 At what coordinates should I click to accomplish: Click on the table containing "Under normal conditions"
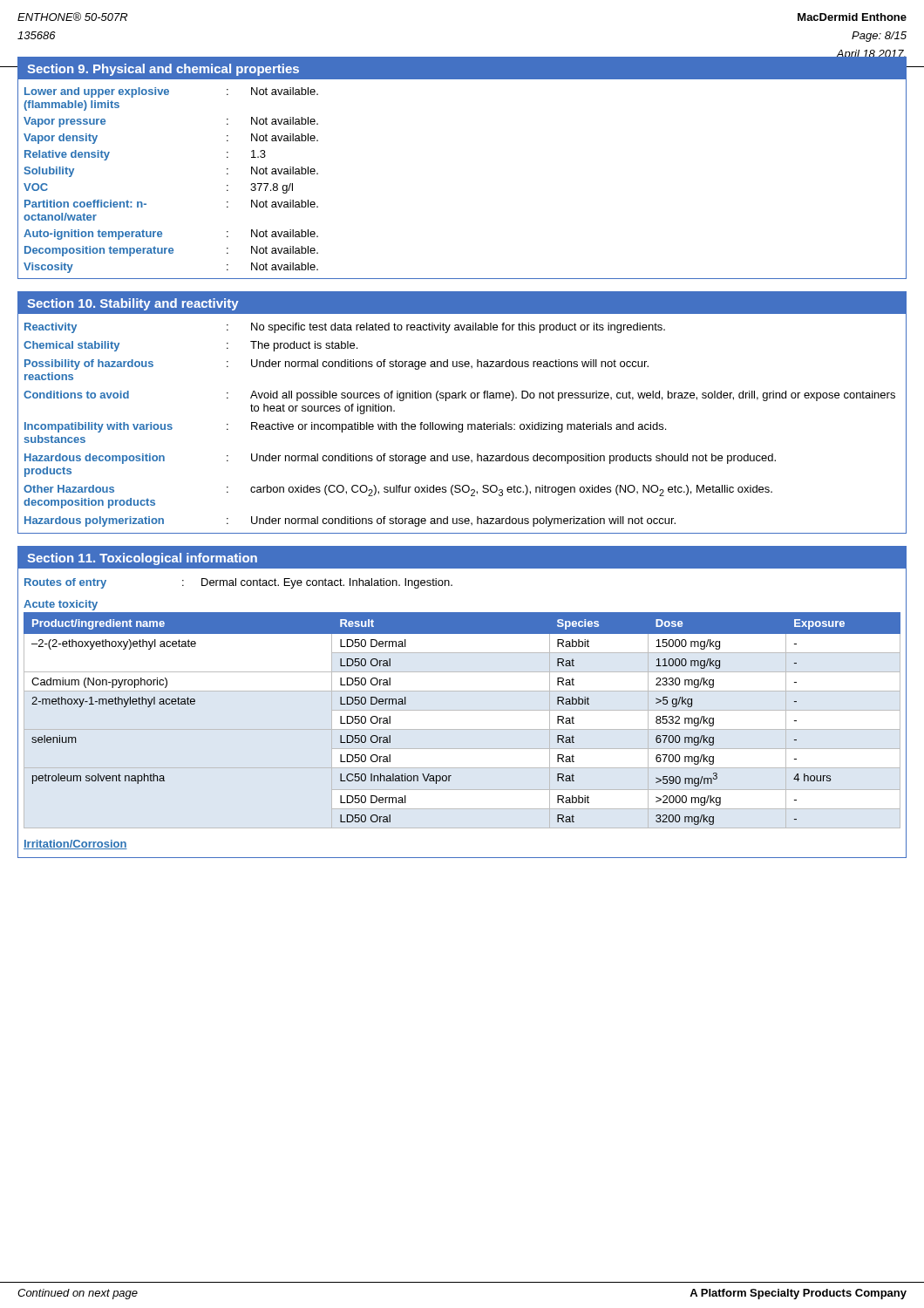point(462,423)
